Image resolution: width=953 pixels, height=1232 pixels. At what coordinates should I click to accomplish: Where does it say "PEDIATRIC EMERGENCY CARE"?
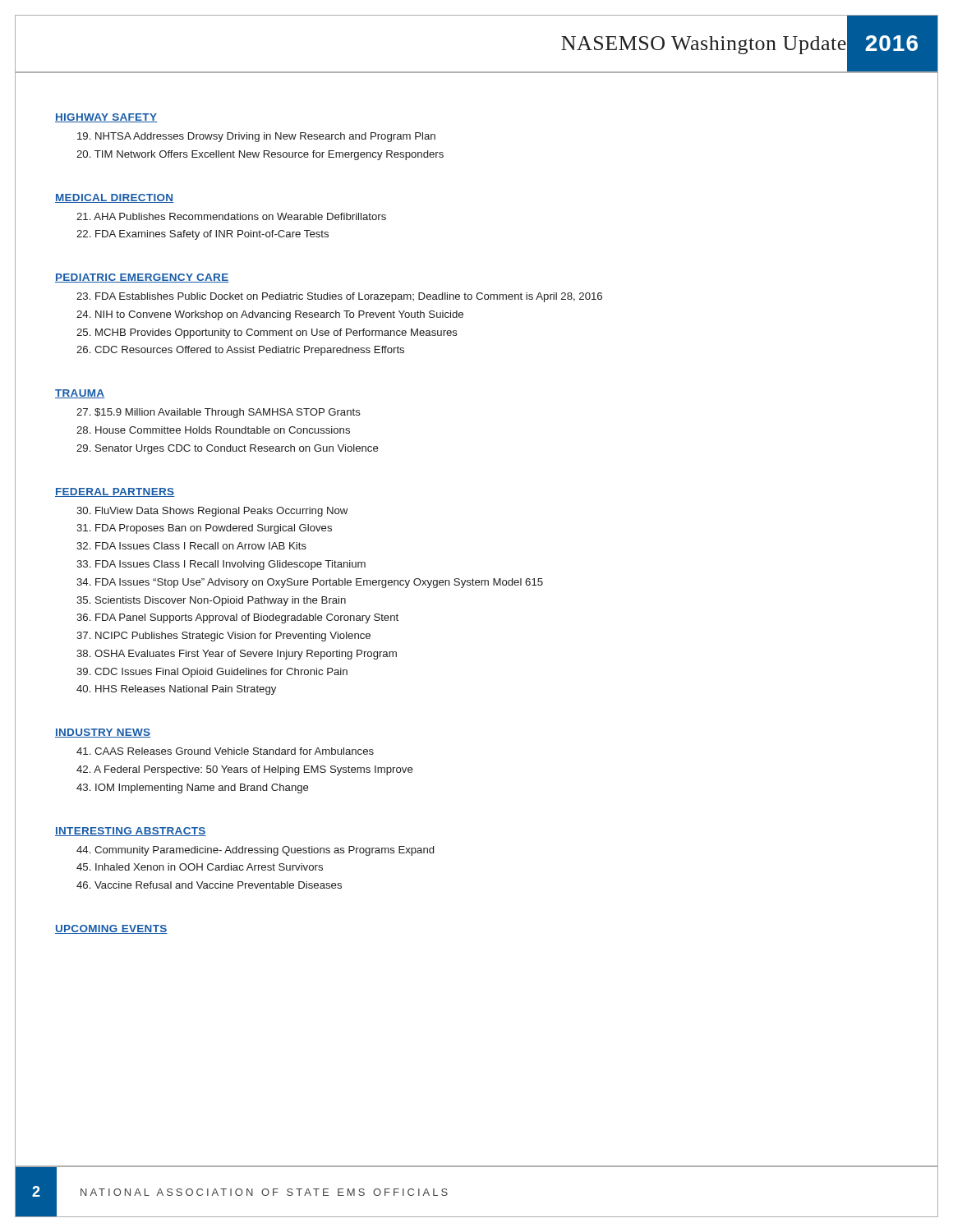click(142, 277)
